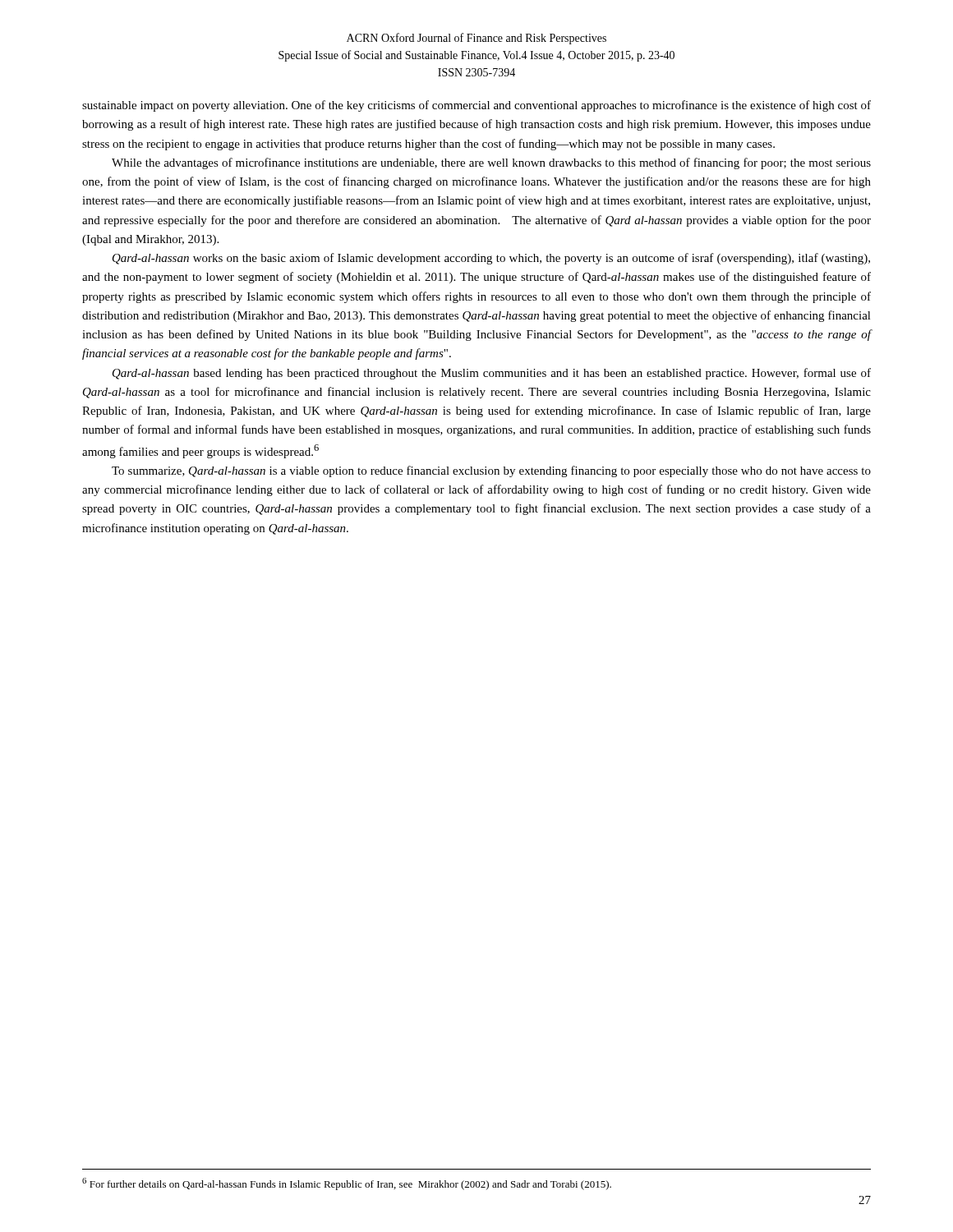Navigate to the block starting "To summarize, Qard-al-hassan is a viable"
The width and height of the screenshot is (953, 1232).
click(x=476, y=499)
